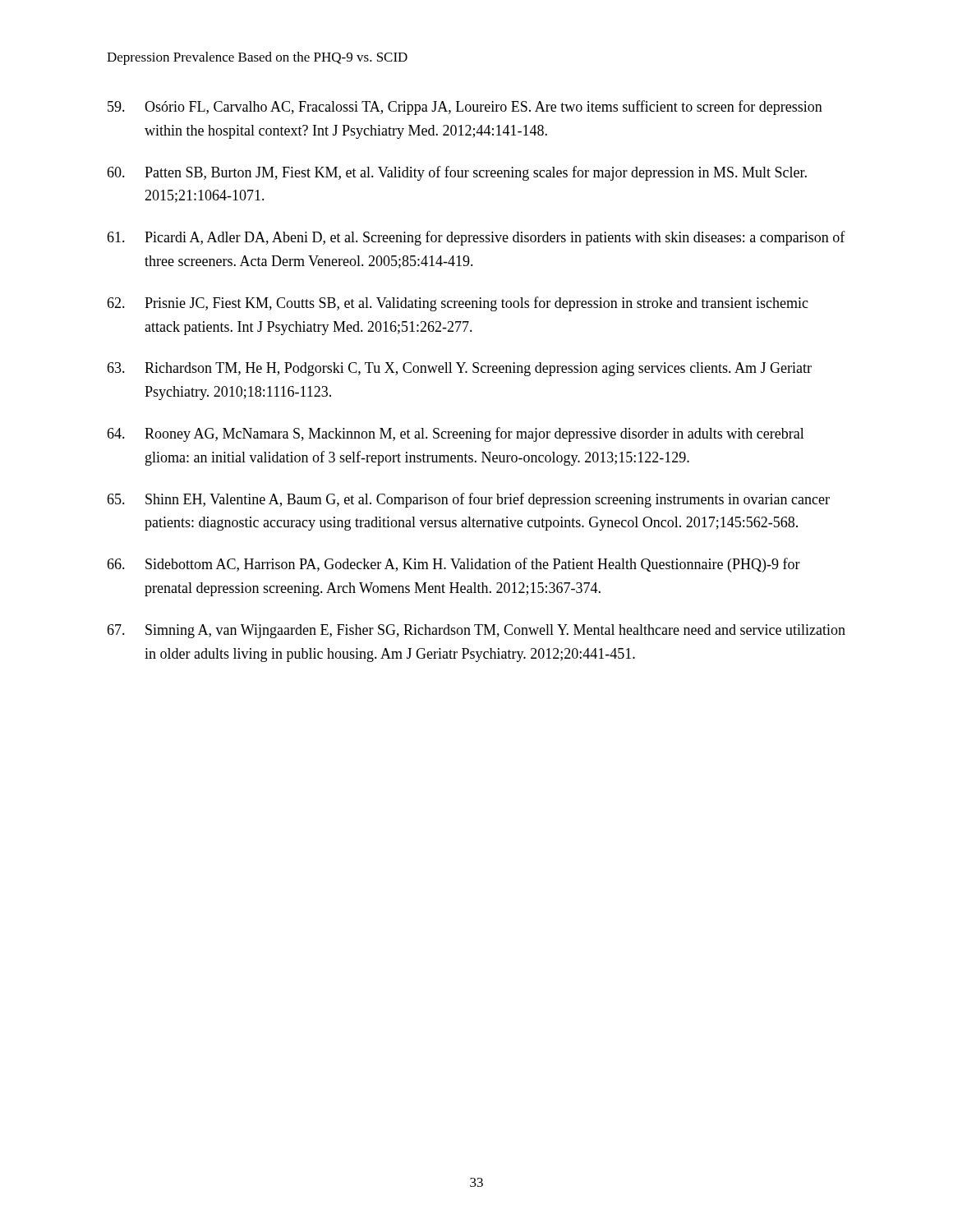Click on the list item containing "59. Osório FL, Carvalho AC,"
The image size is (953, 1232).
click(x=476, y=119)
